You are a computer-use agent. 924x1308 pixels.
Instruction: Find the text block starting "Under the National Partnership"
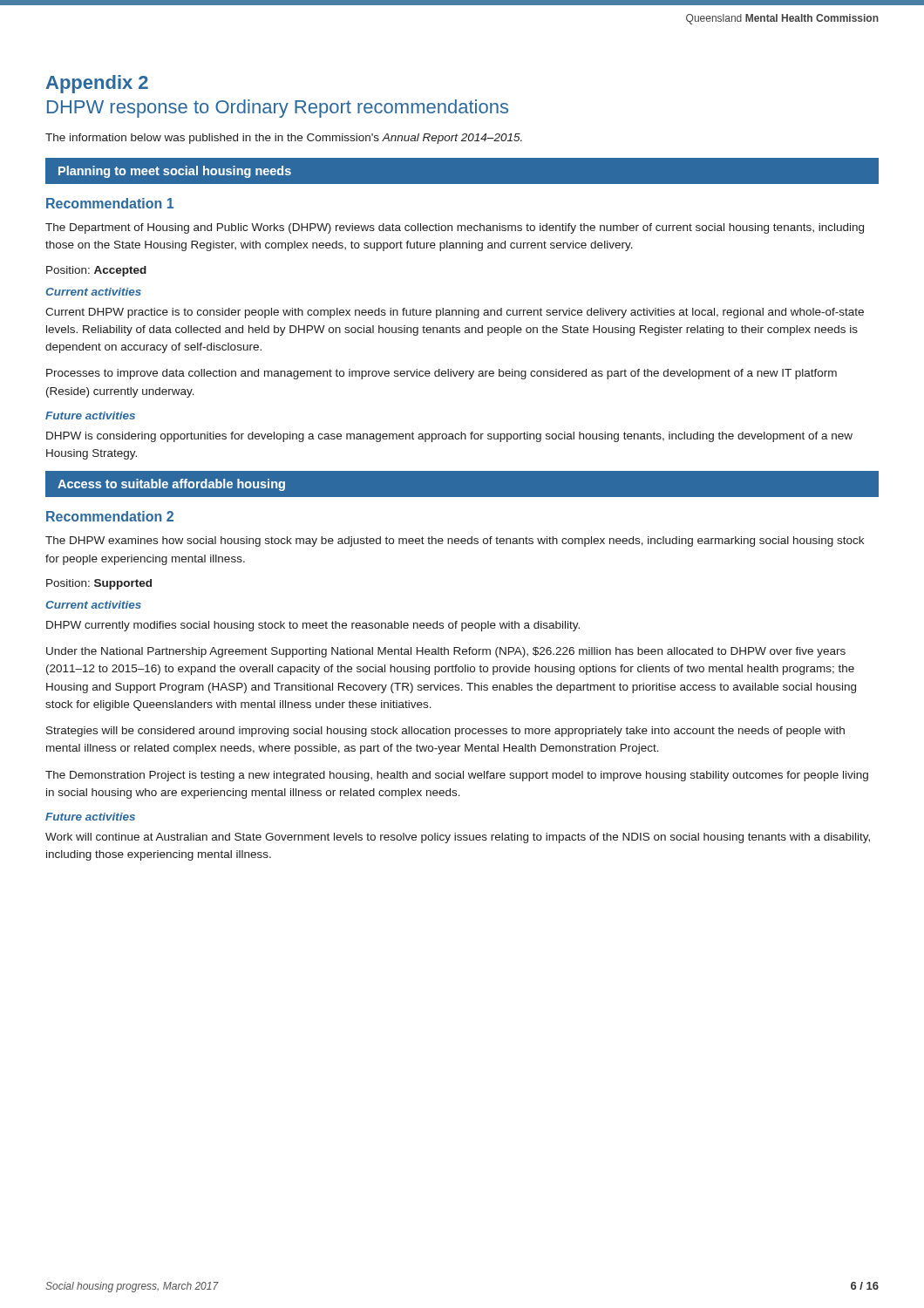451,677
